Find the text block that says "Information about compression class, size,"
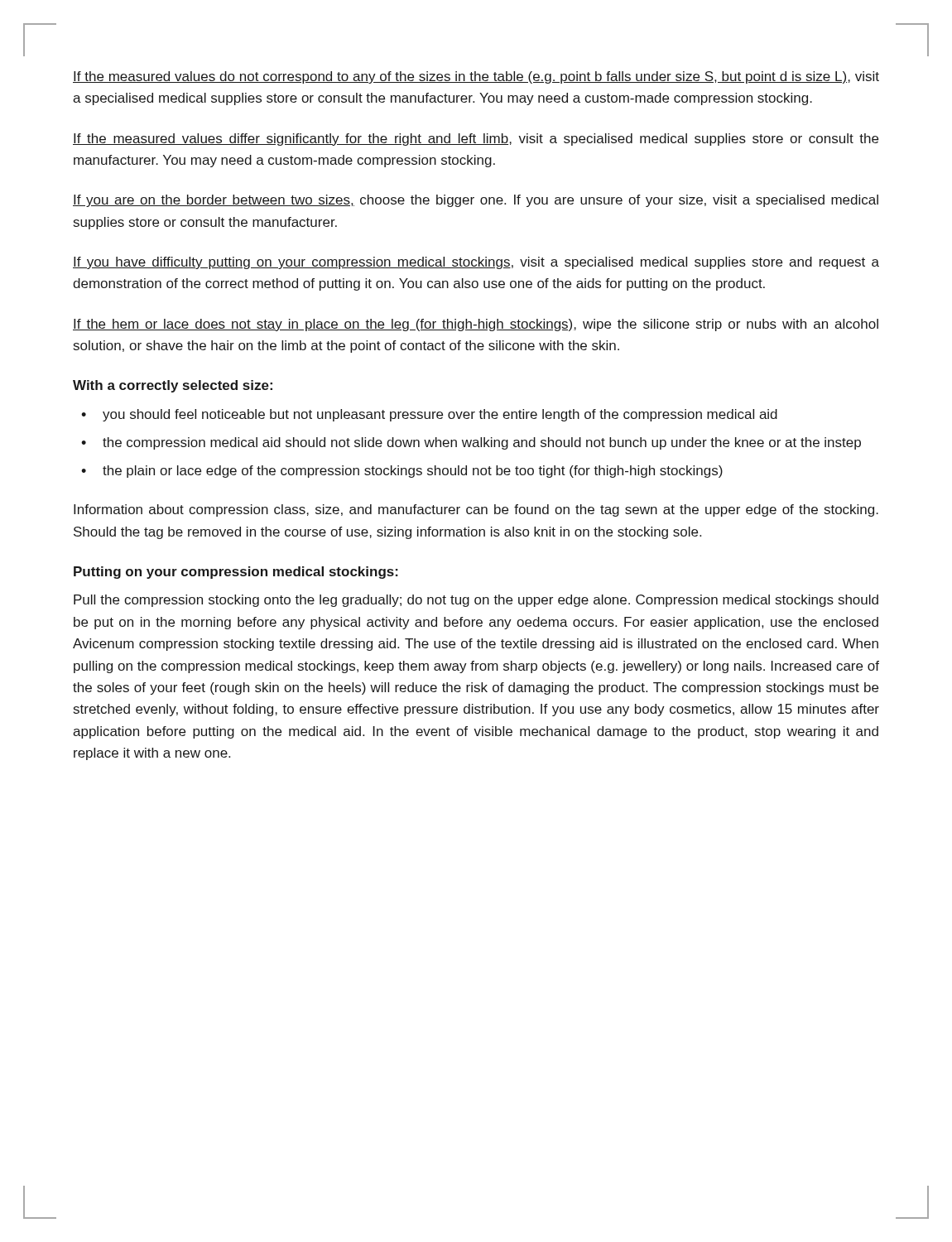 476,521
